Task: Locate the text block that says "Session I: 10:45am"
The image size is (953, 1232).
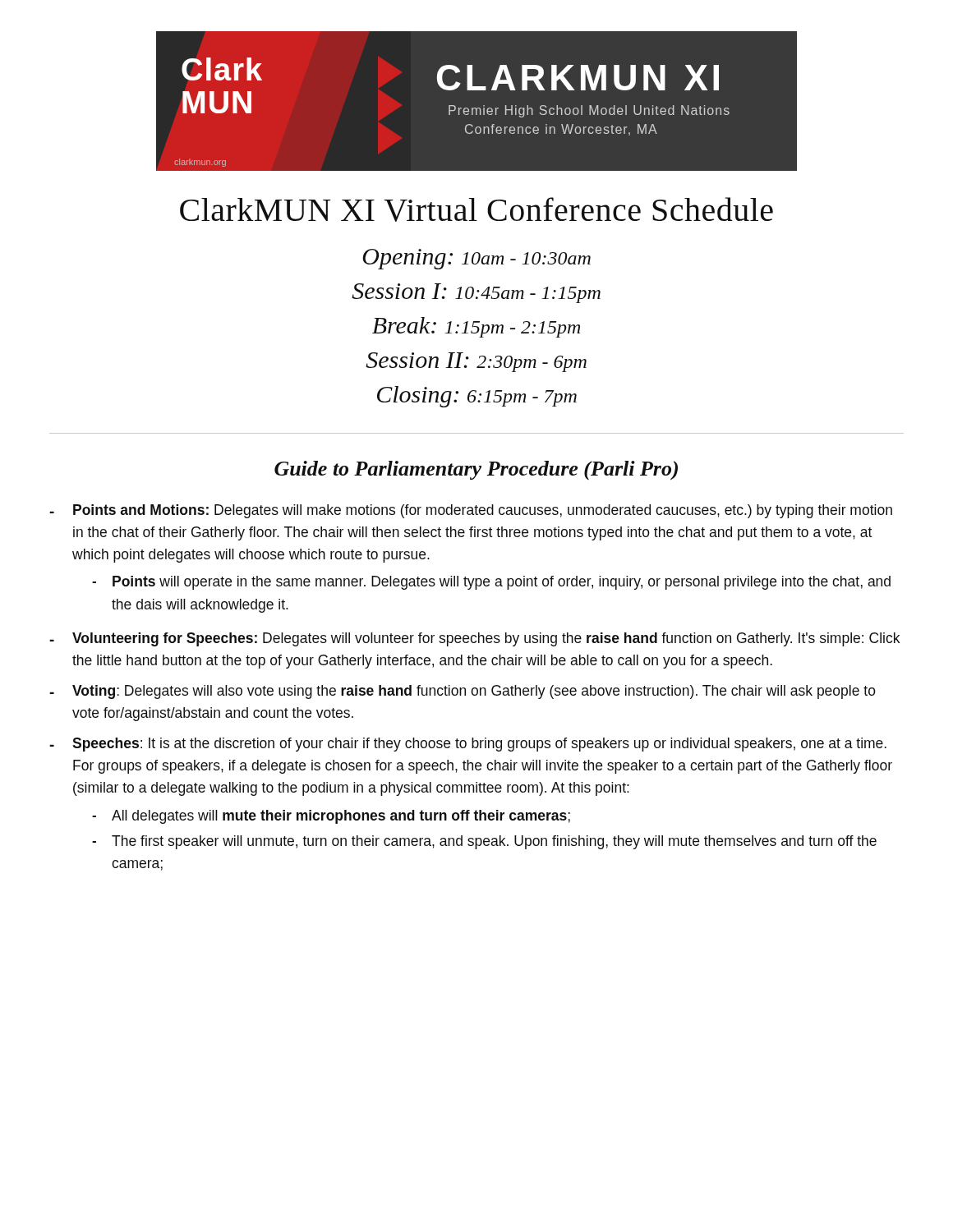Action: coord(476,291)
